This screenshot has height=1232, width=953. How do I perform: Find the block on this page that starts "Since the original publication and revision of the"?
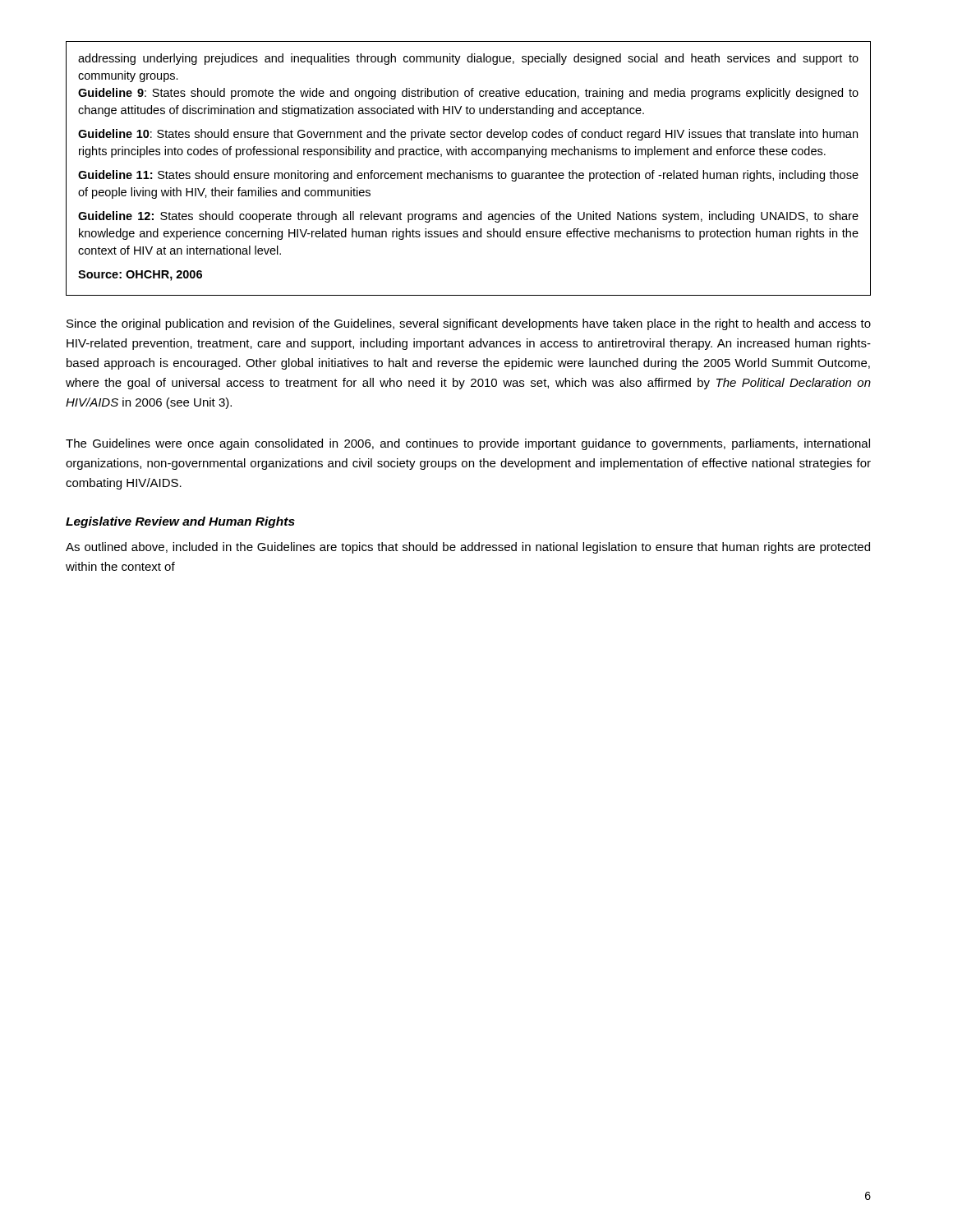468,363
